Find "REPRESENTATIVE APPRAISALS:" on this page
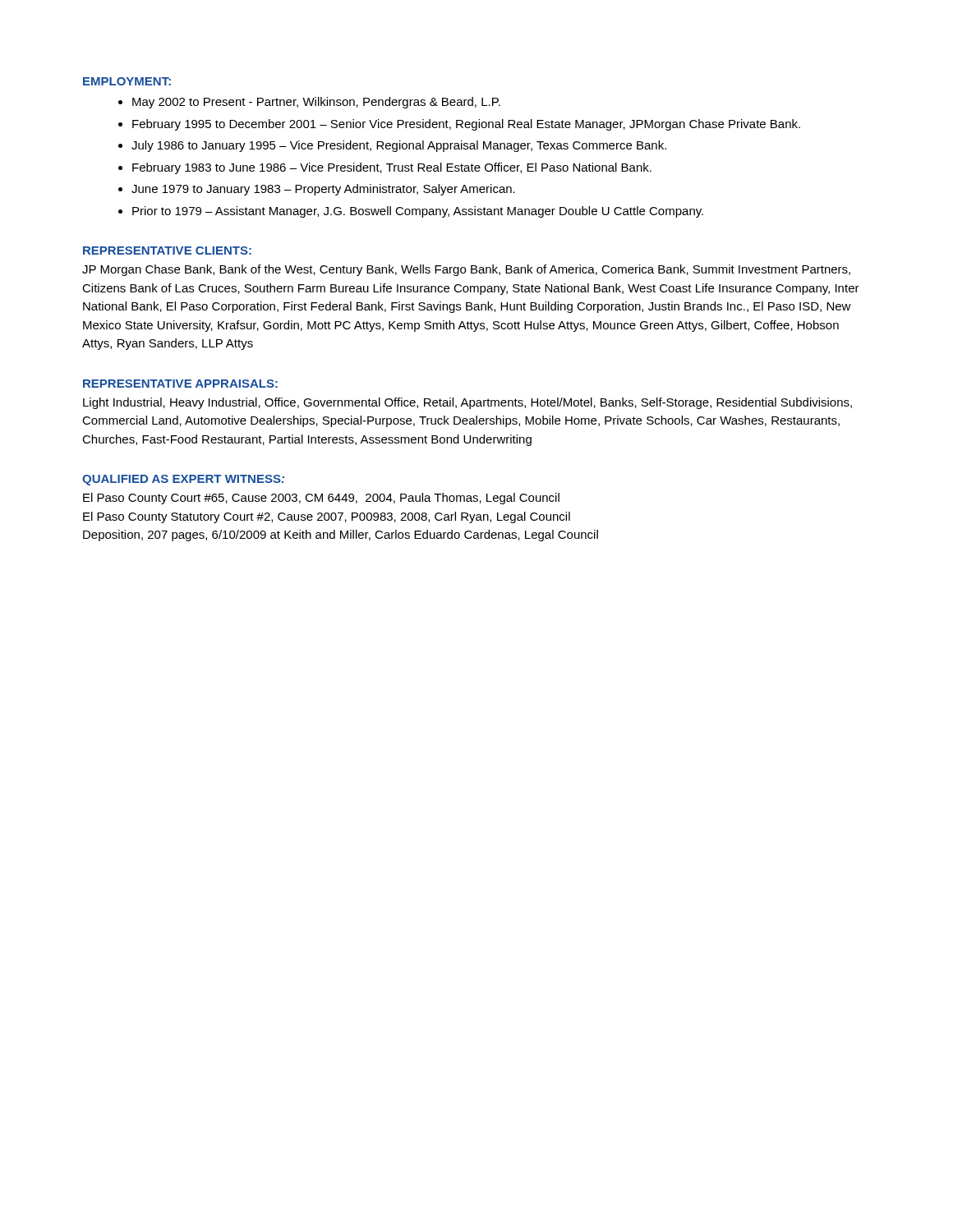The height and width of the screenshot is (1232, 953). [180, 383]
